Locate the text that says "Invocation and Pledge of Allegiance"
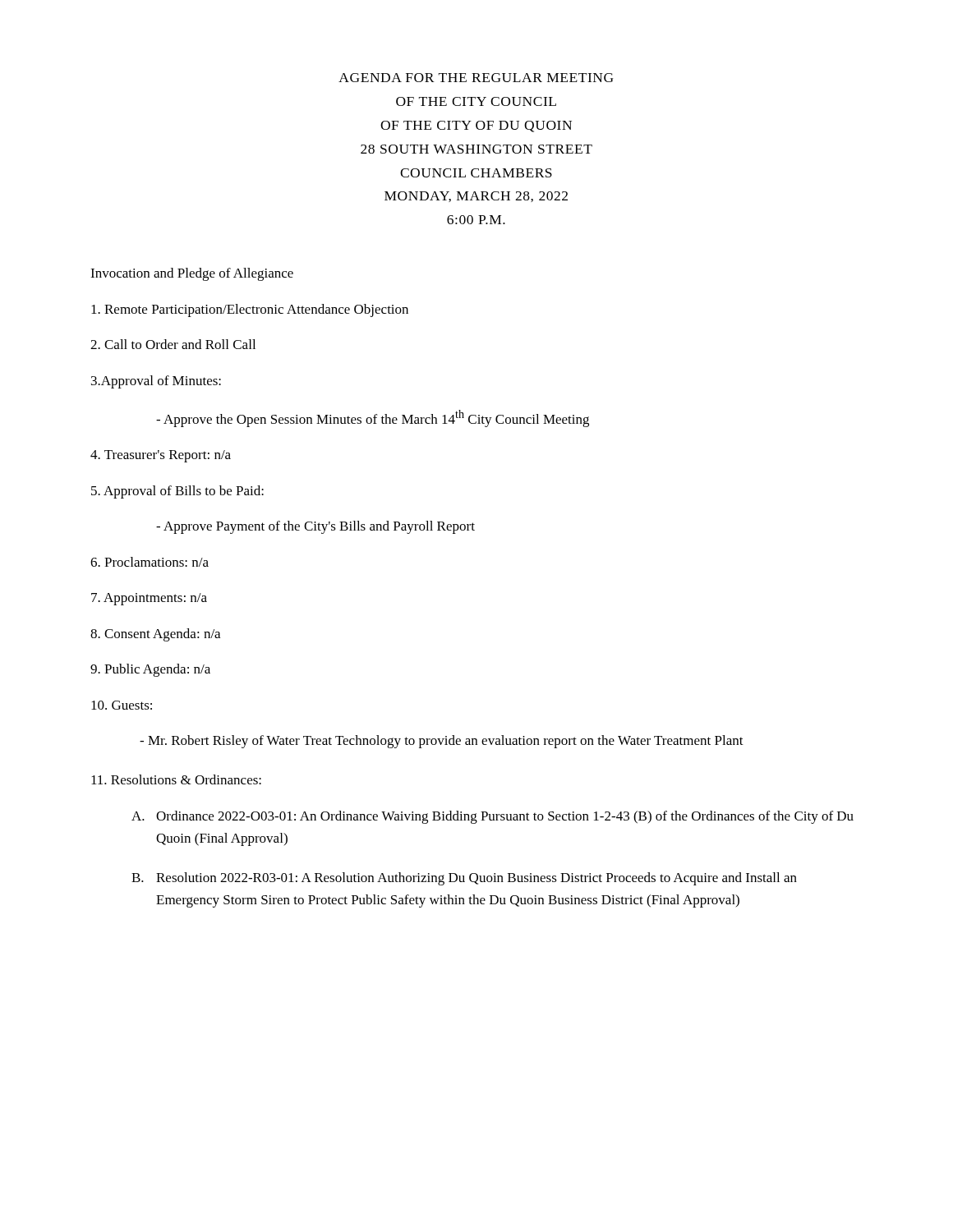 click(x=192, y=273)
